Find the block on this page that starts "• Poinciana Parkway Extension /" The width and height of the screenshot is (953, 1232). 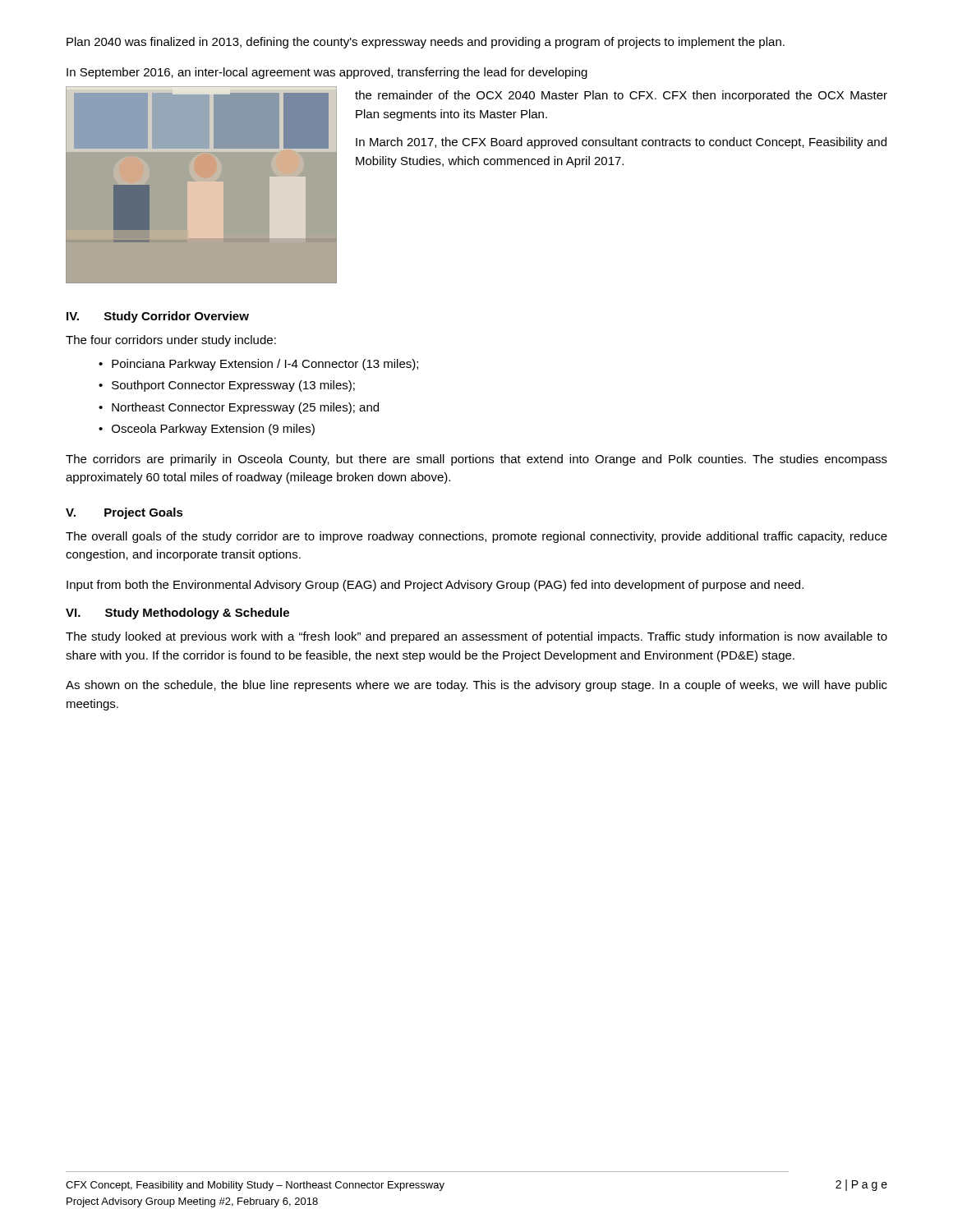pyautogui.click(x=259, y=364)
